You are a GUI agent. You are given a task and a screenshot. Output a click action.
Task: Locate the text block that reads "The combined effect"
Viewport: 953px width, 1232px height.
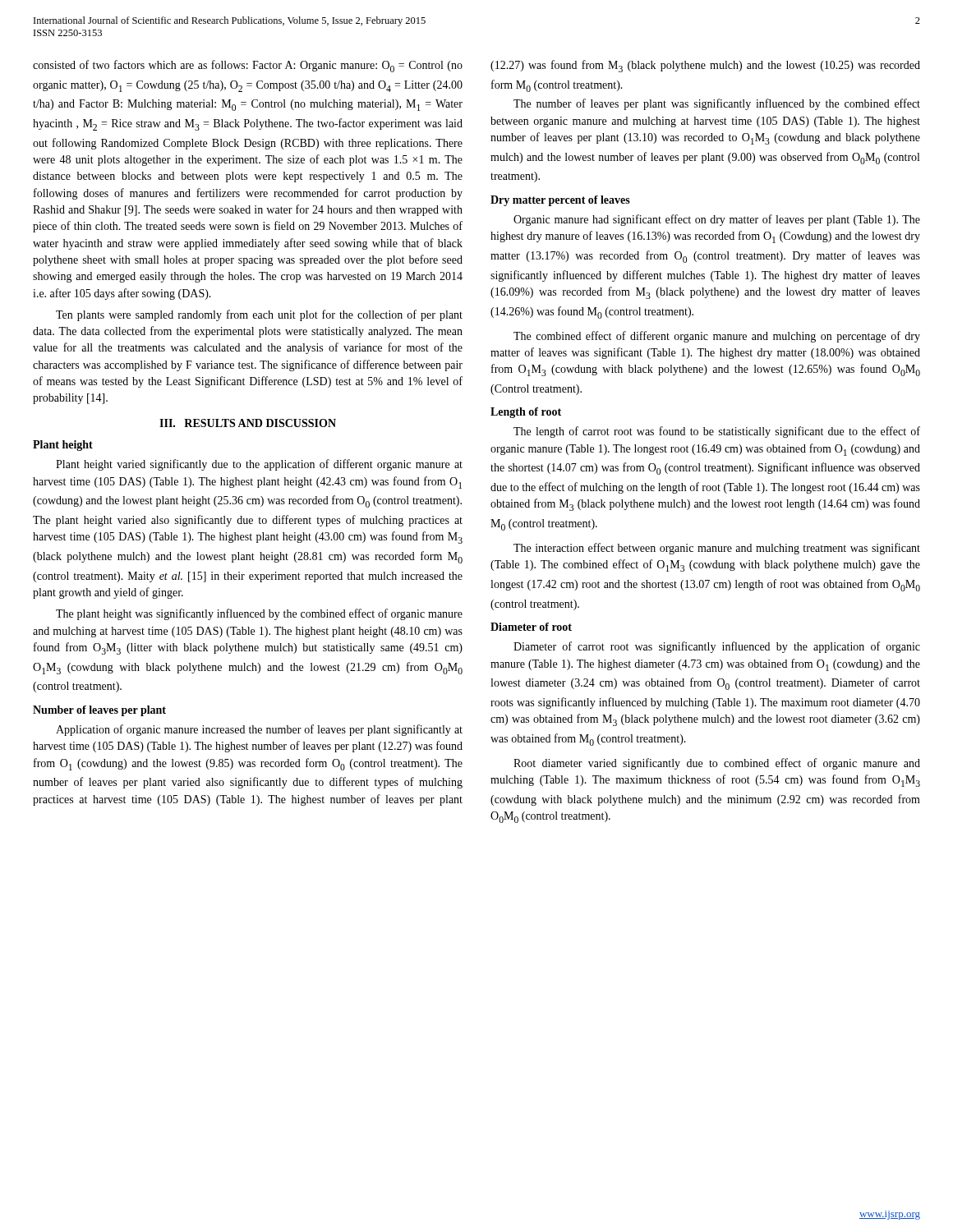(705, 363)
